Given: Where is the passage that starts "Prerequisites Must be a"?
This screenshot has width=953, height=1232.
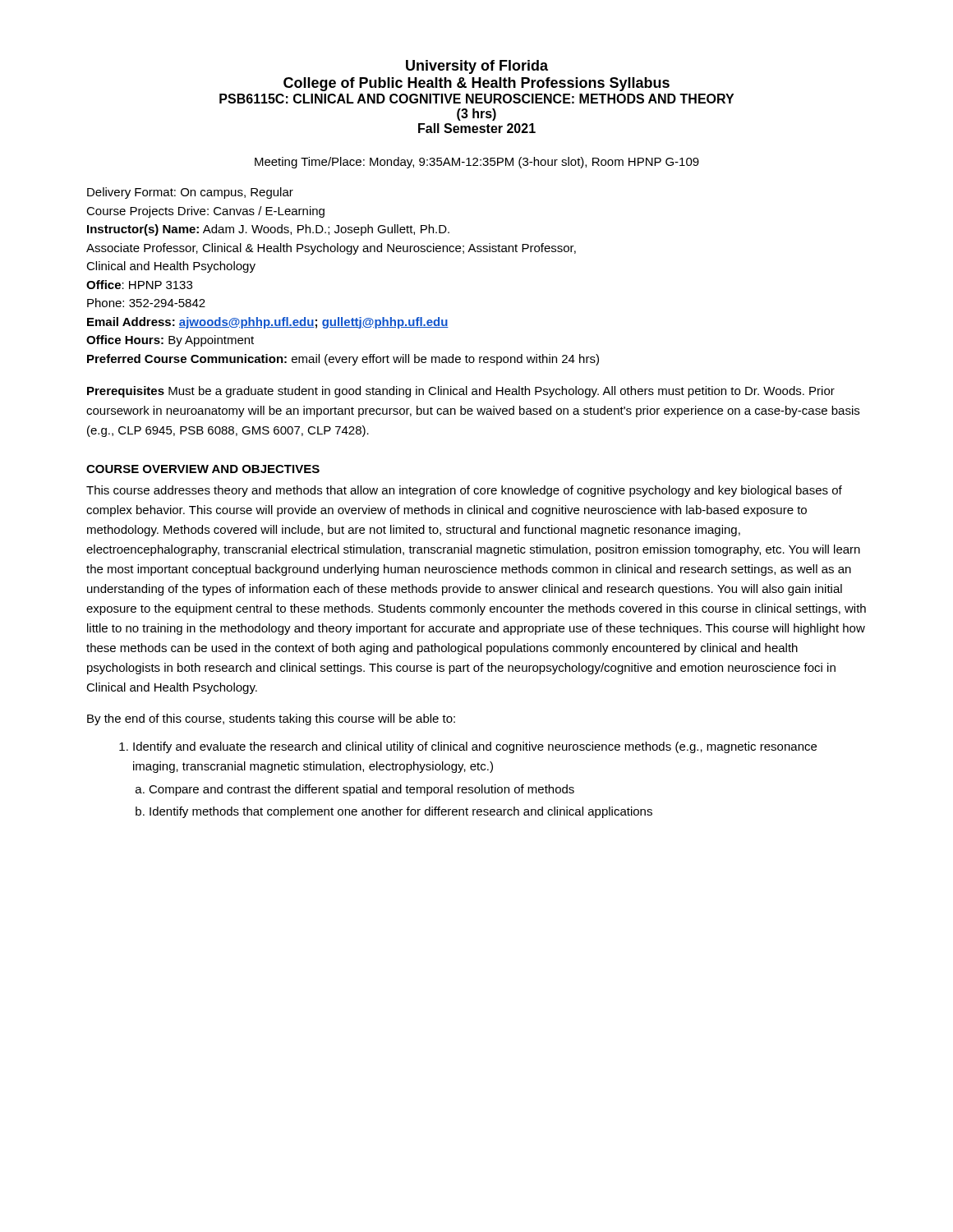Looking at the screenshot, I should point(473,410).
